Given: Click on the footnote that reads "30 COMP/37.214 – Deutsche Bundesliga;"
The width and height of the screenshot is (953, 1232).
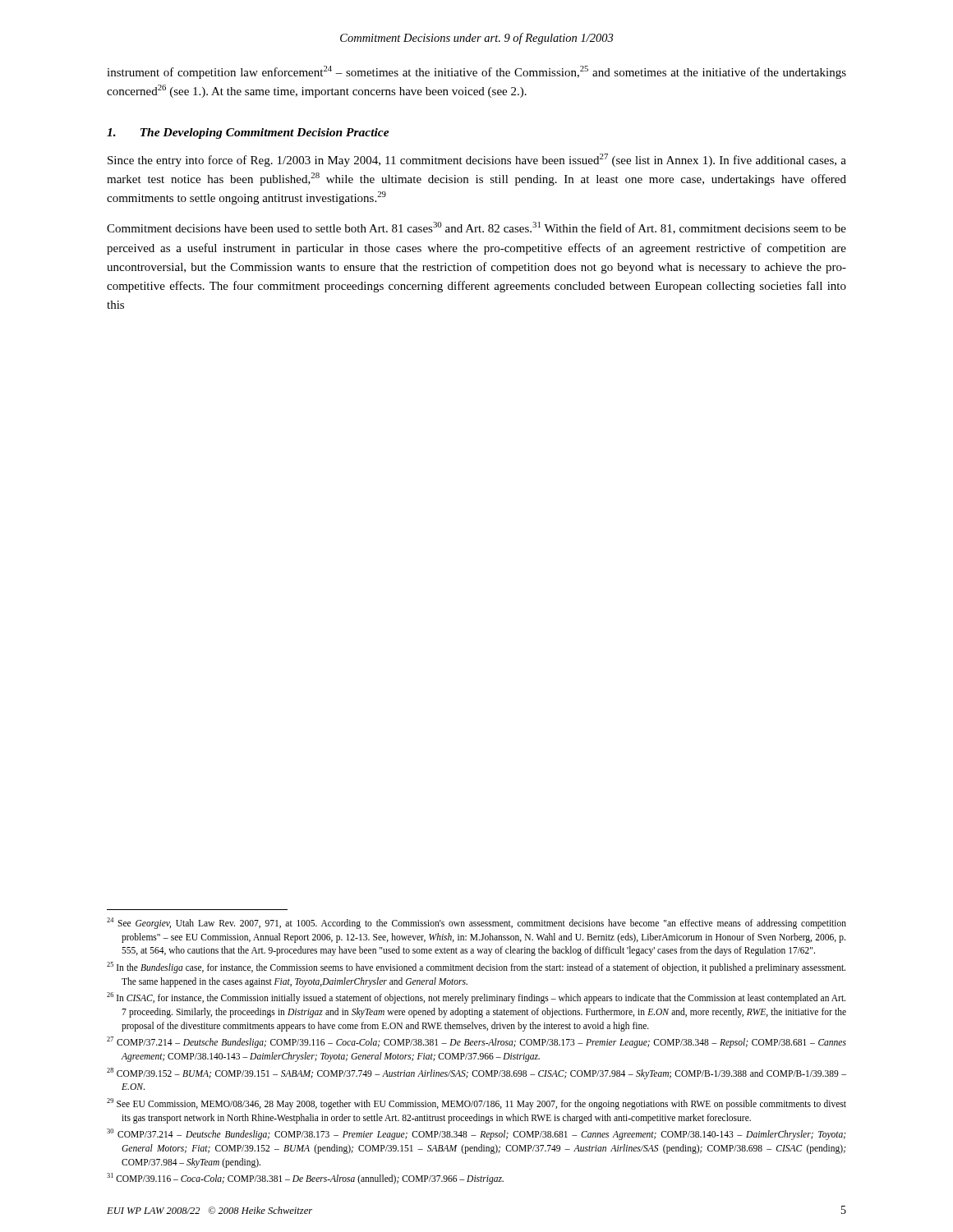Looking at the screenshot, I should (476, 1147).
